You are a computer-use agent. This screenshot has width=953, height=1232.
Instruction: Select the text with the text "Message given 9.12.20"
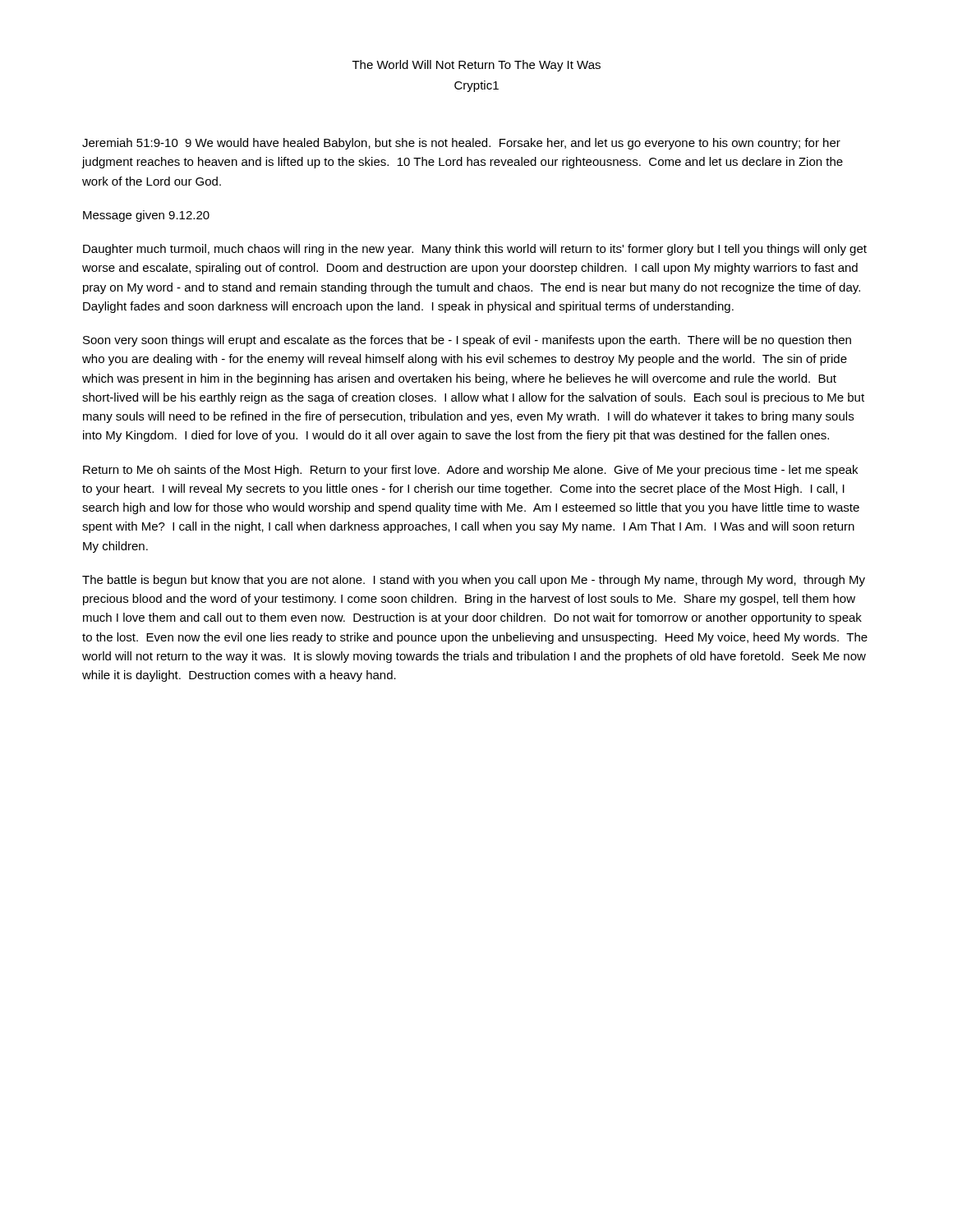pyautogui.click(x=146, y=215)
